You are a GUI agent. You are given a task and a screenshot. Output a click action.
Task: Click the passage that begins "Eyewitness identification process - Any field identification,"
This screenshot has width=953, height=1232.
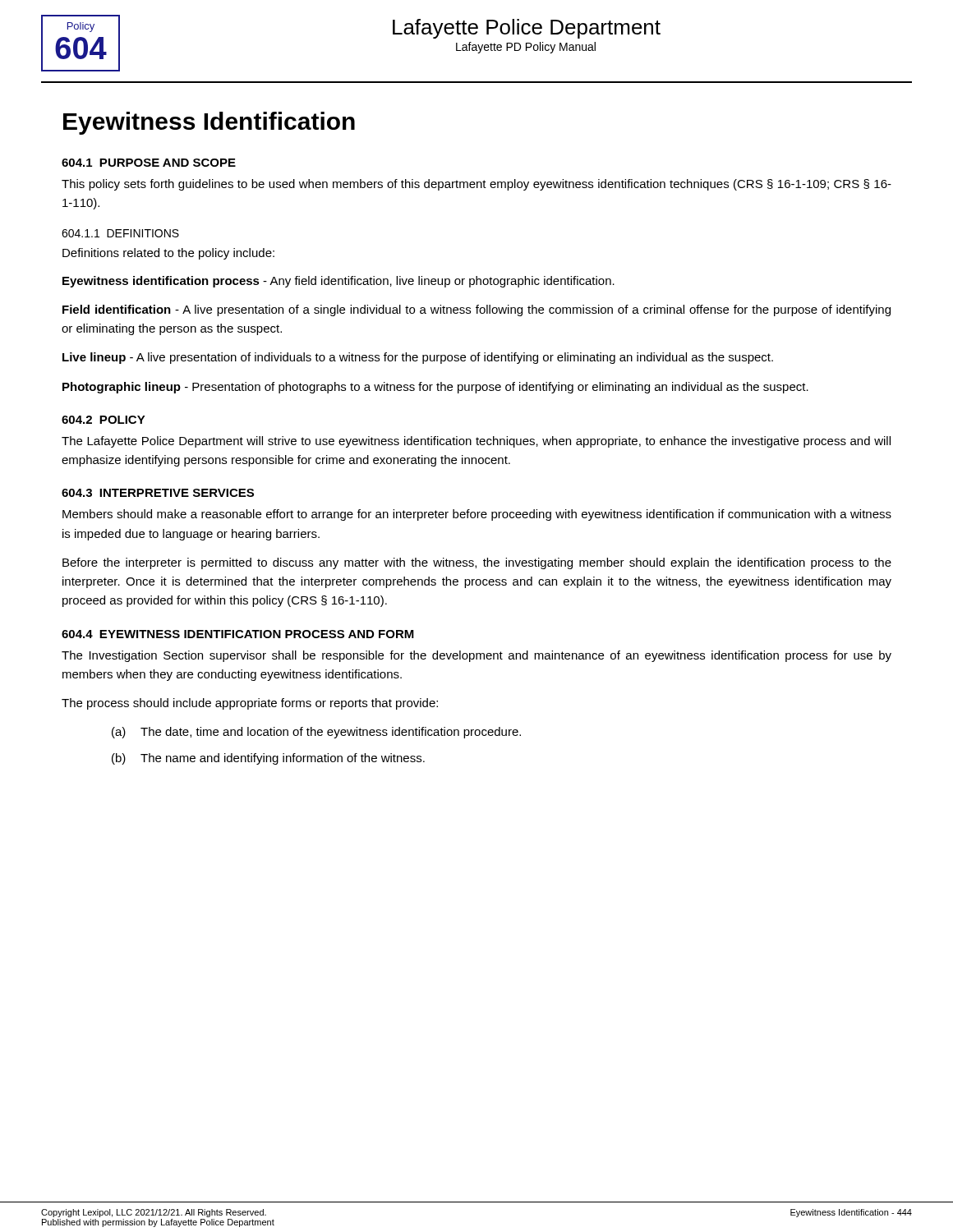point(476,280)
